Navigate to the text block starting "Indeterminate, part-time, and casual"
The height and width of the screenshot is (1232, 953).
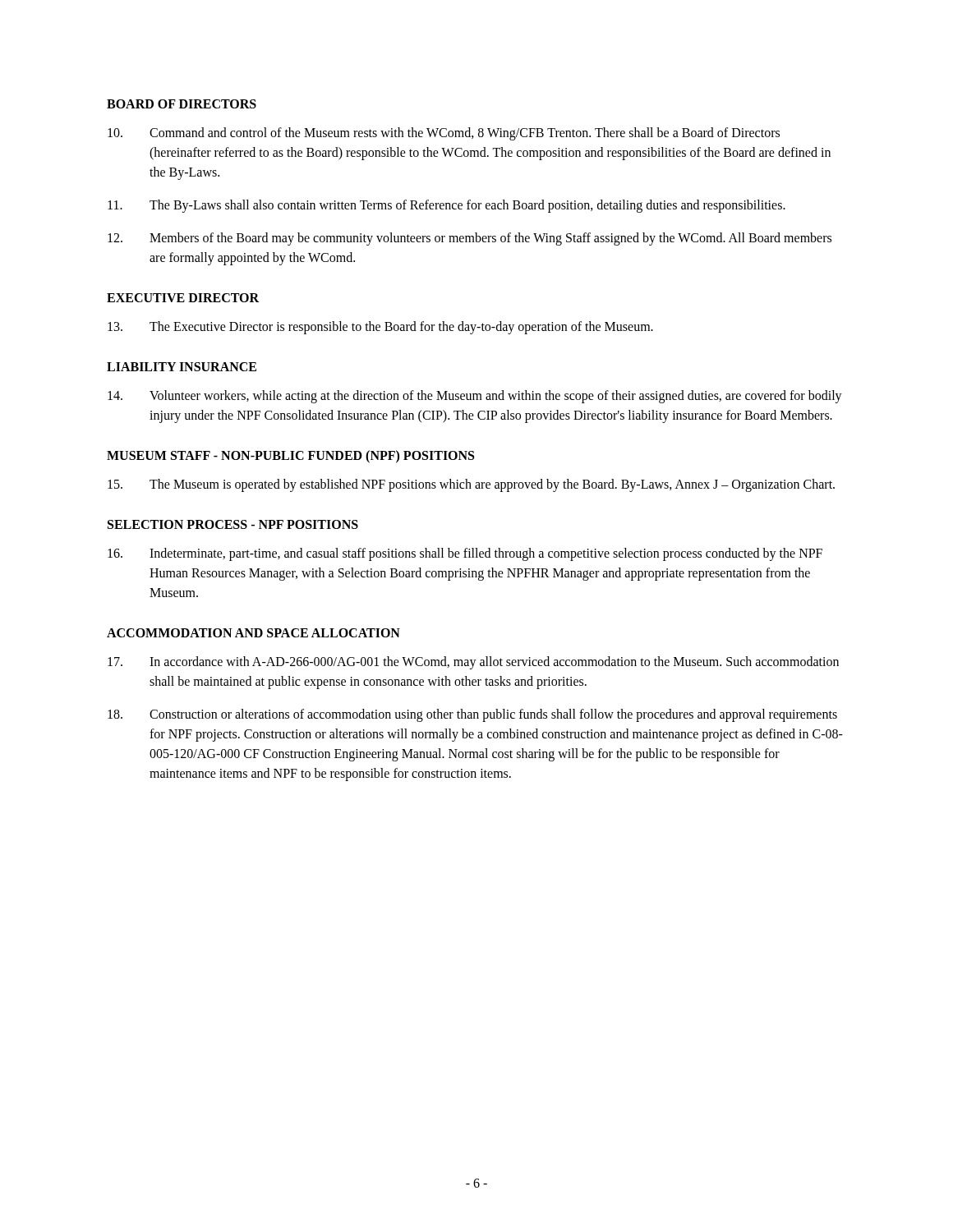tap(475, 573)
